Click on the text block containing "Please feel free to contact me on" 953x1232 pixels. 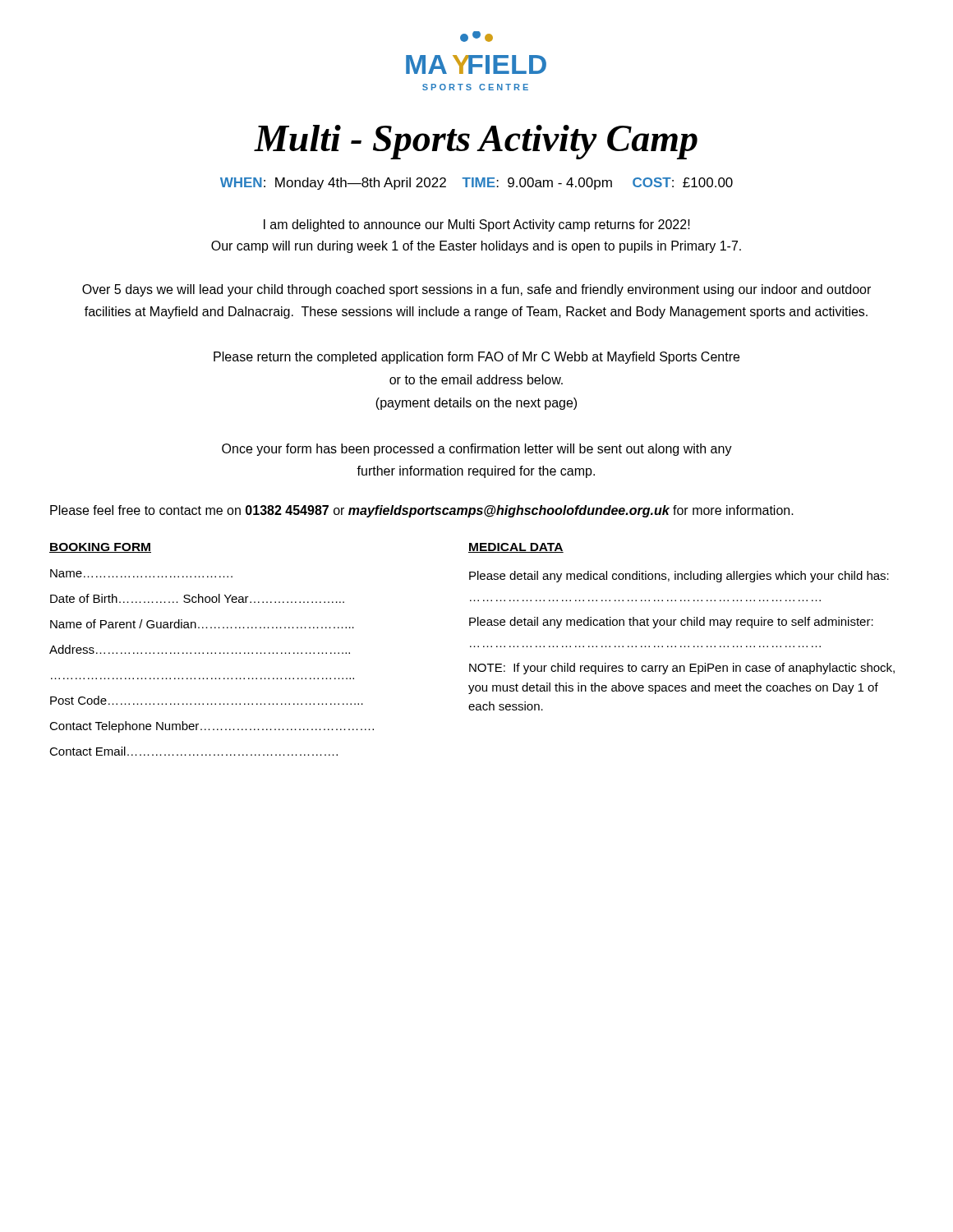(422, 511)
